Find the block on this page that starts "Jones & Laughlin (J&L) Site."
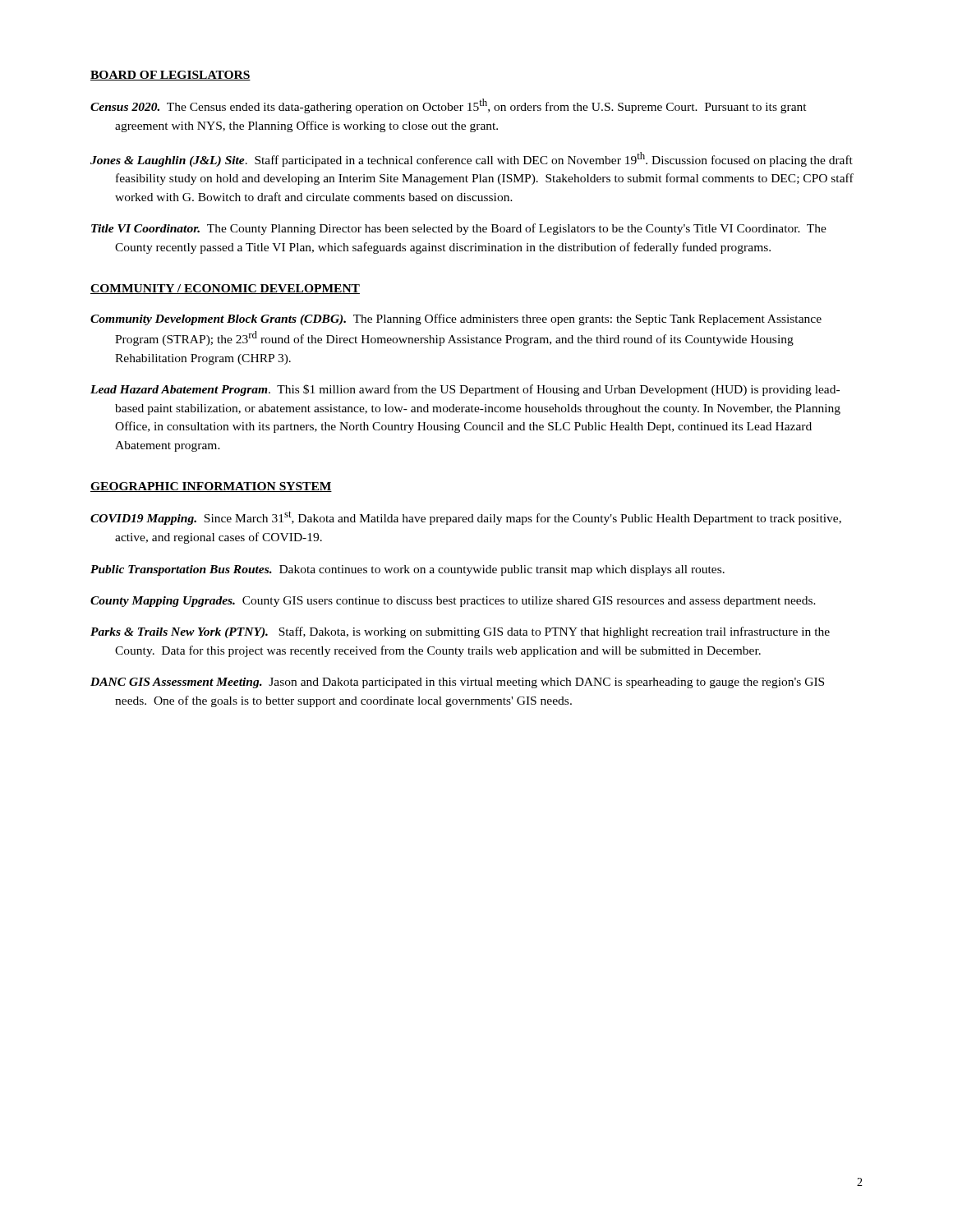The height and width of the screenshot is (1232, 953). pyautogui.click(x=472, y=176)
